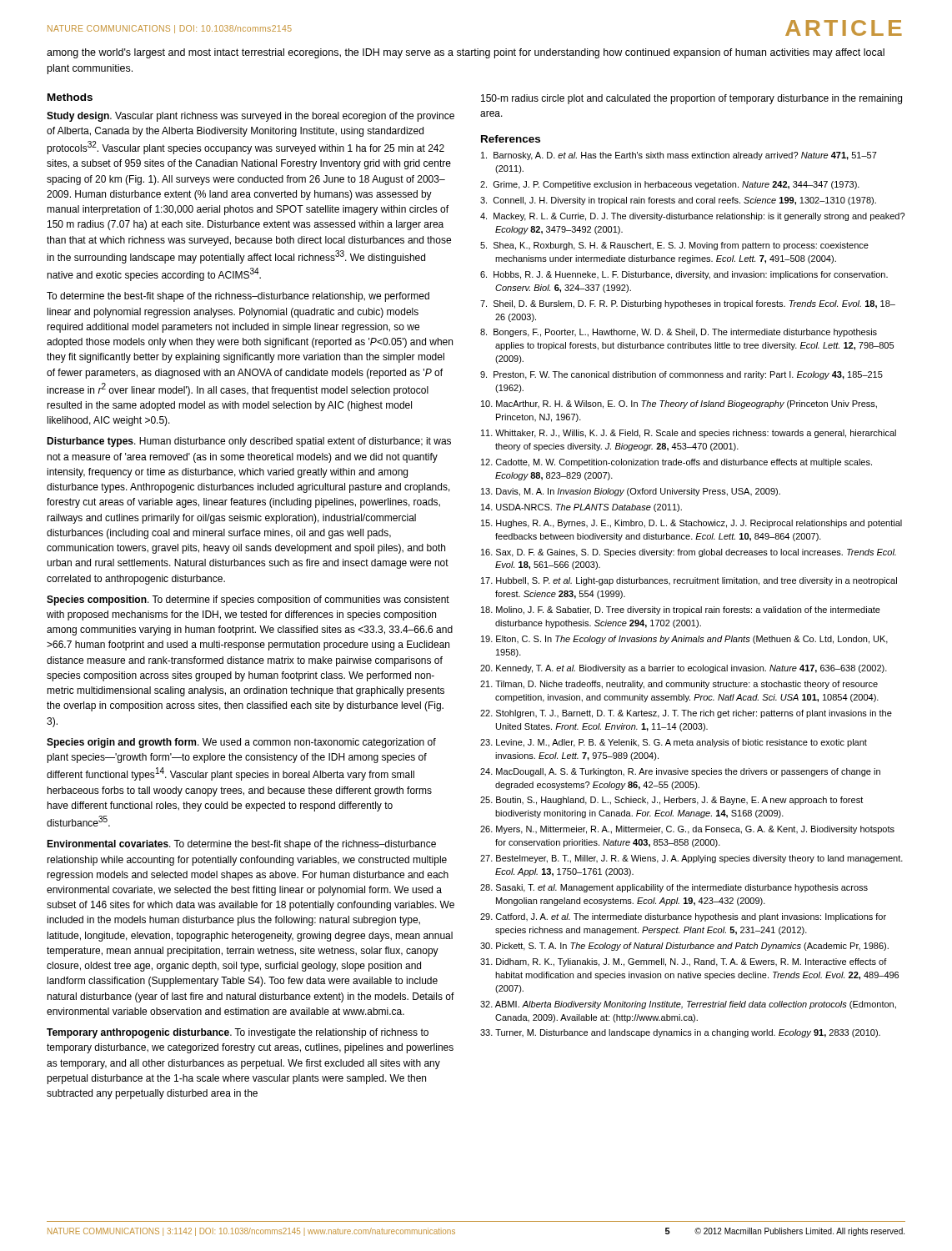The image size is (952, 1251).
Task: Select the list item containing "4. Mackey, R. L. &"
Action: pyautogui.click(x=693, y=223)
